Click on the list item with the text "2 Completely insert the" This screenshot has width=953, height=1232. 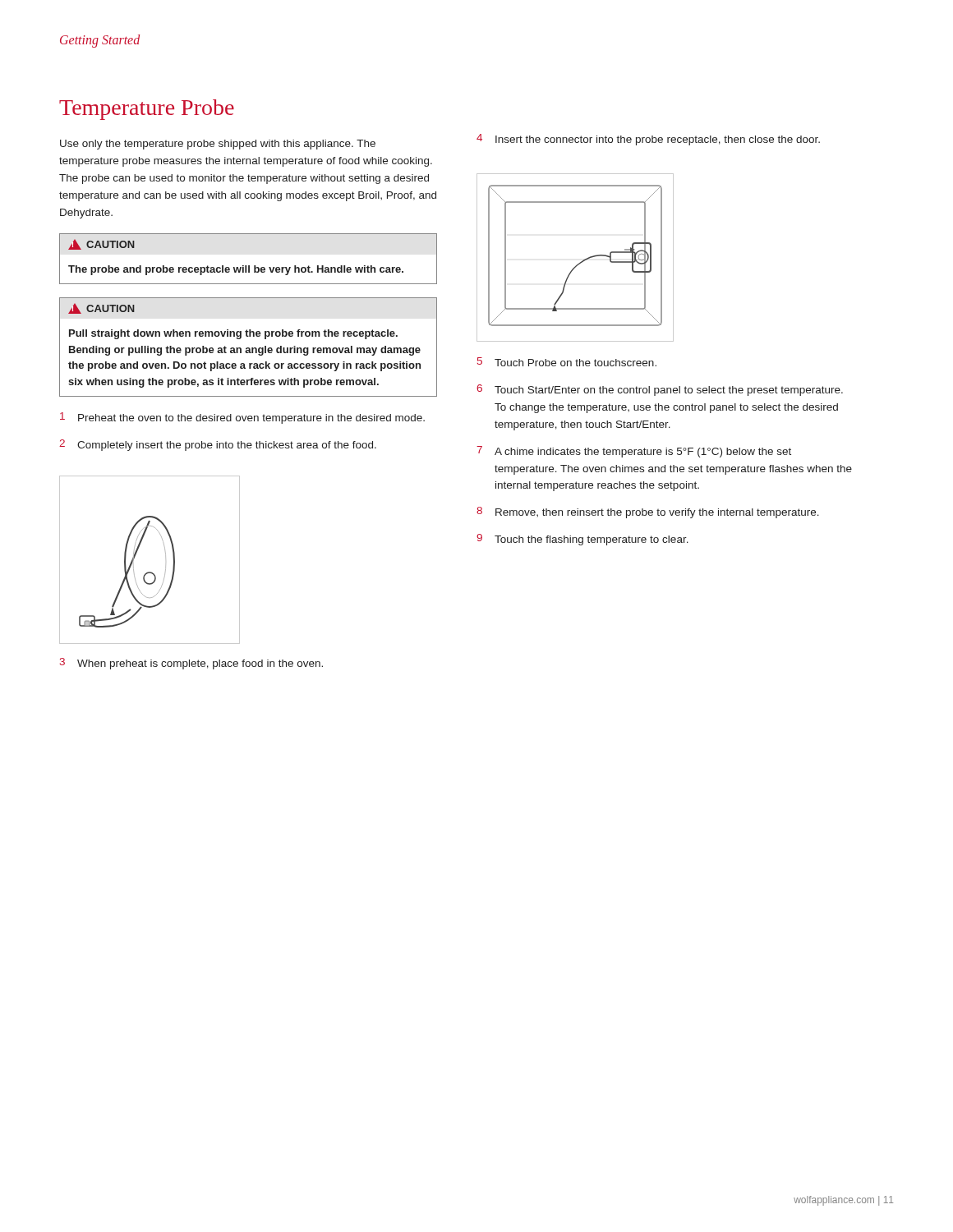[x=218, y=446]
